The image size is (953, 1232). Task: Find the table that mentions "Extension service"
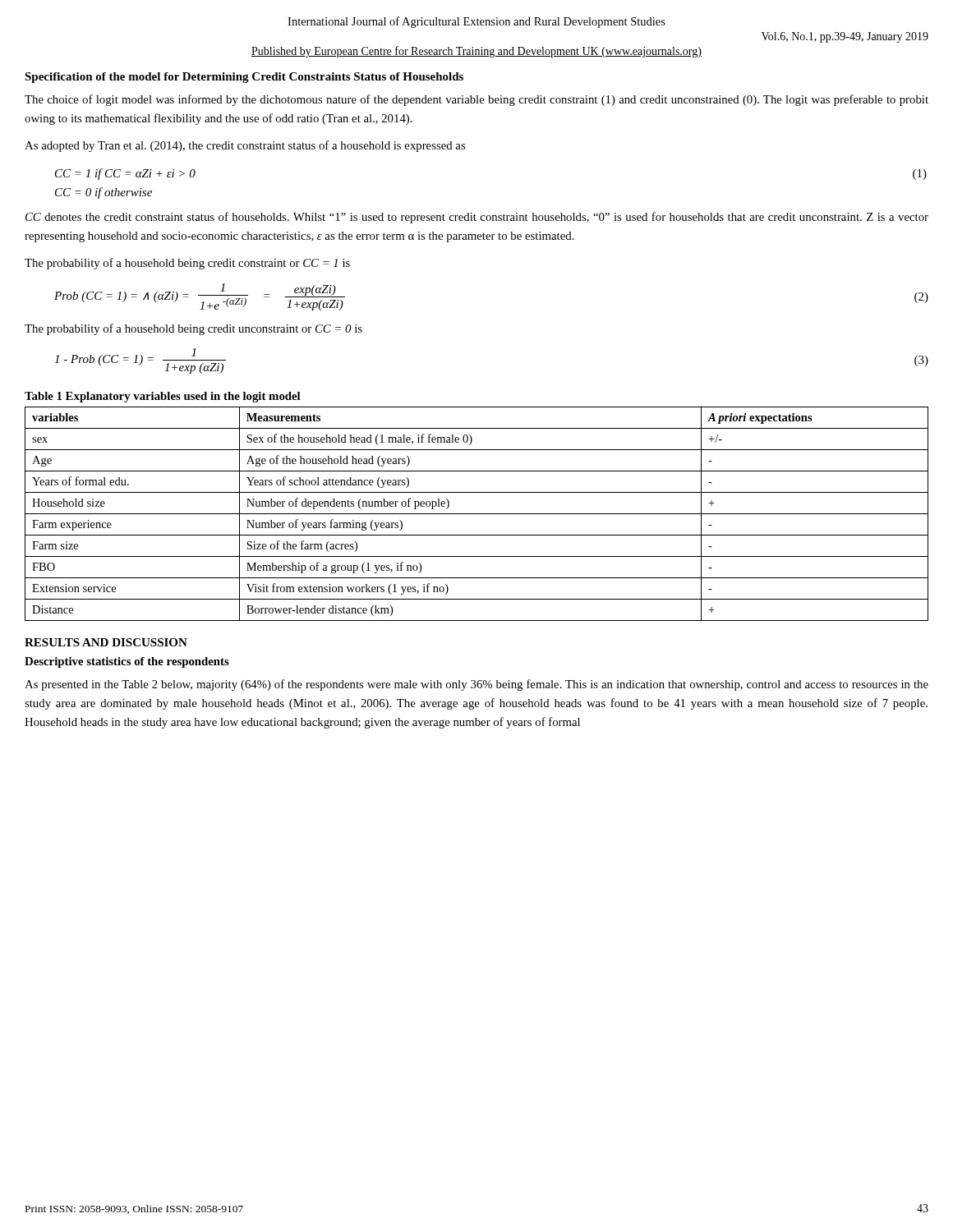pyautogui.click(x=476, y=514)
